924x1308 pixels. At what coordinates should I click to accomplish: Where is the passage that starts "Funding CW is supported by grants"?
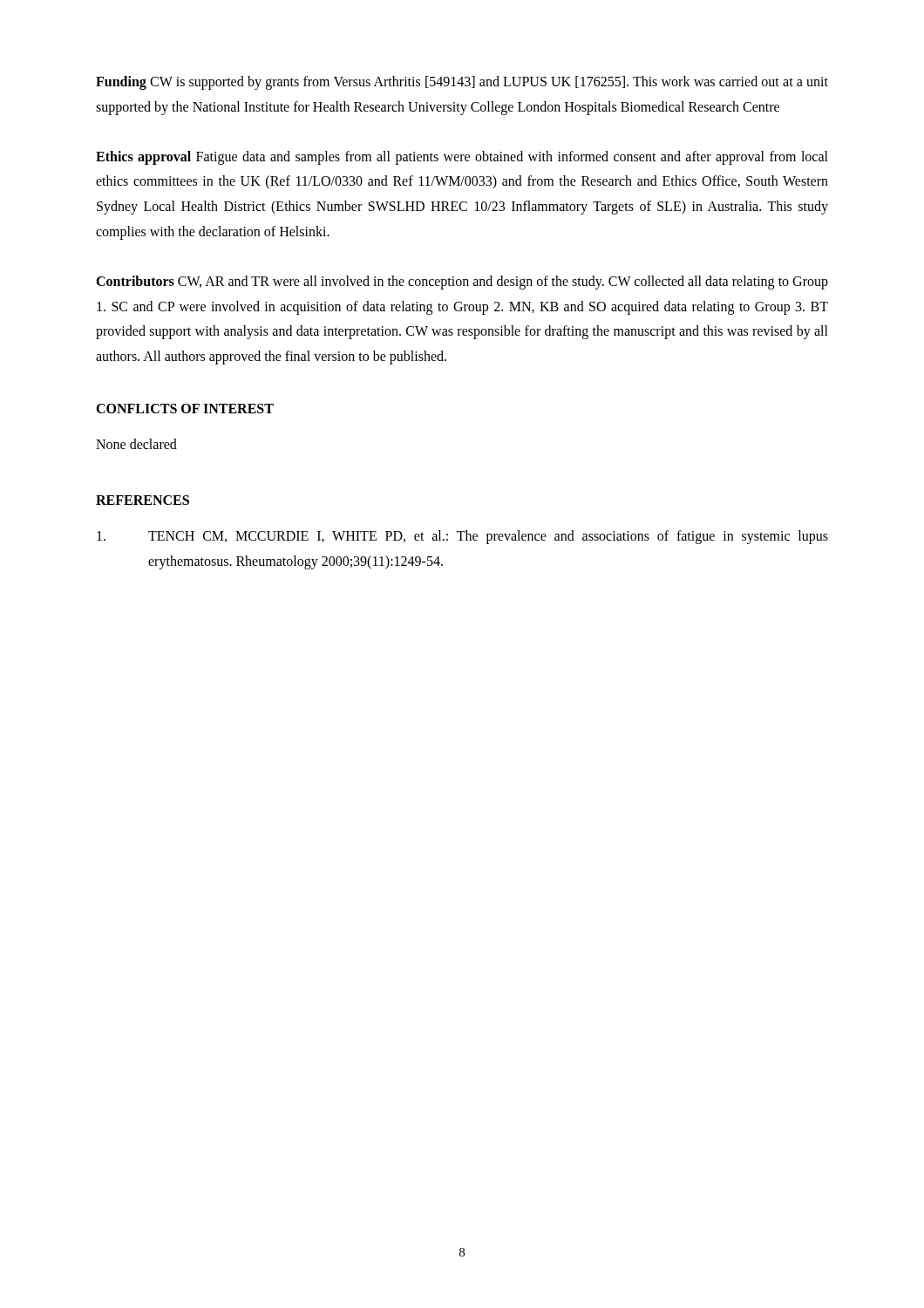coord(462,94)
